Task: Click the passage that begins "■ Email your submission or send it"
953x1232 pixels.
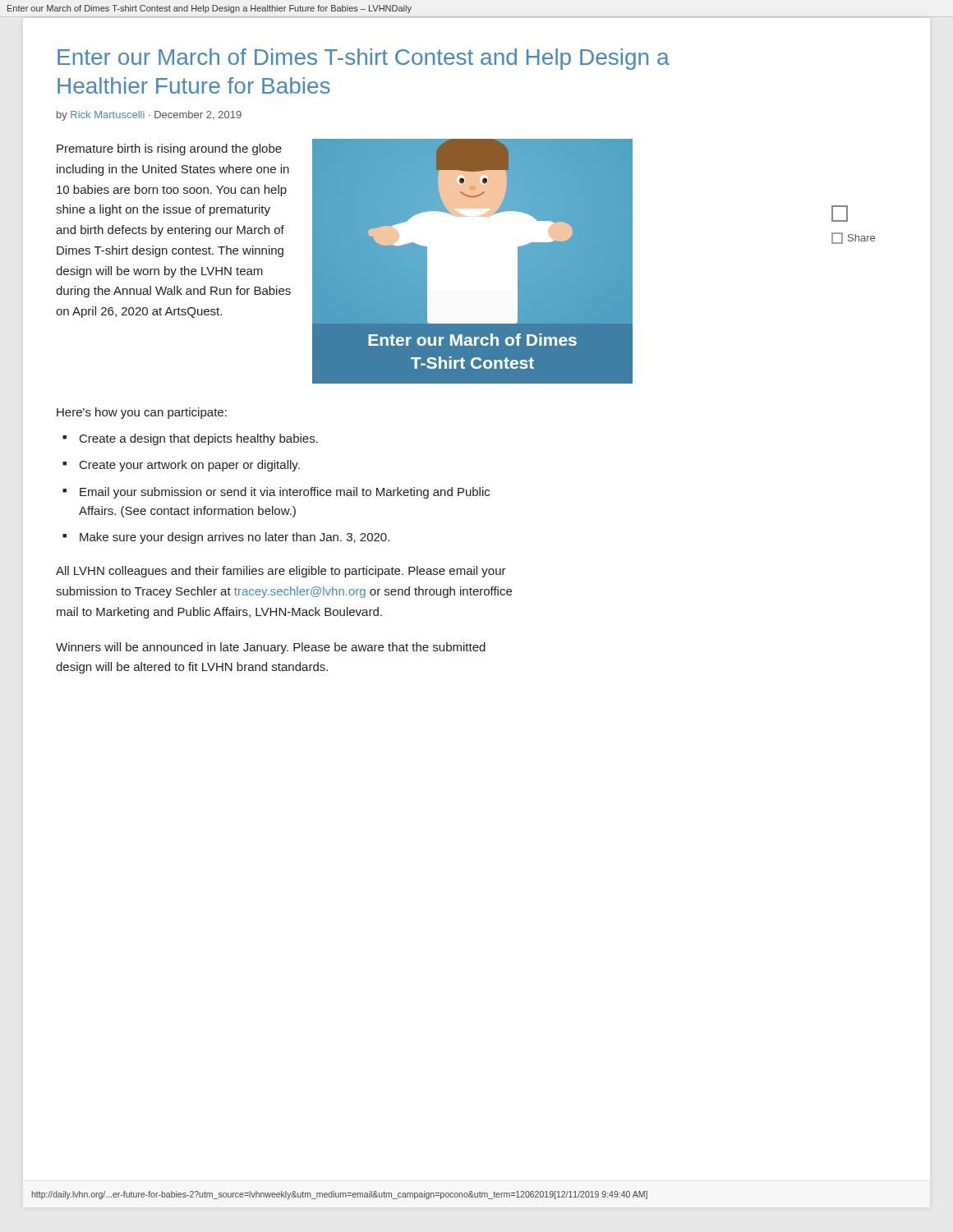Action: pos(276,501)
